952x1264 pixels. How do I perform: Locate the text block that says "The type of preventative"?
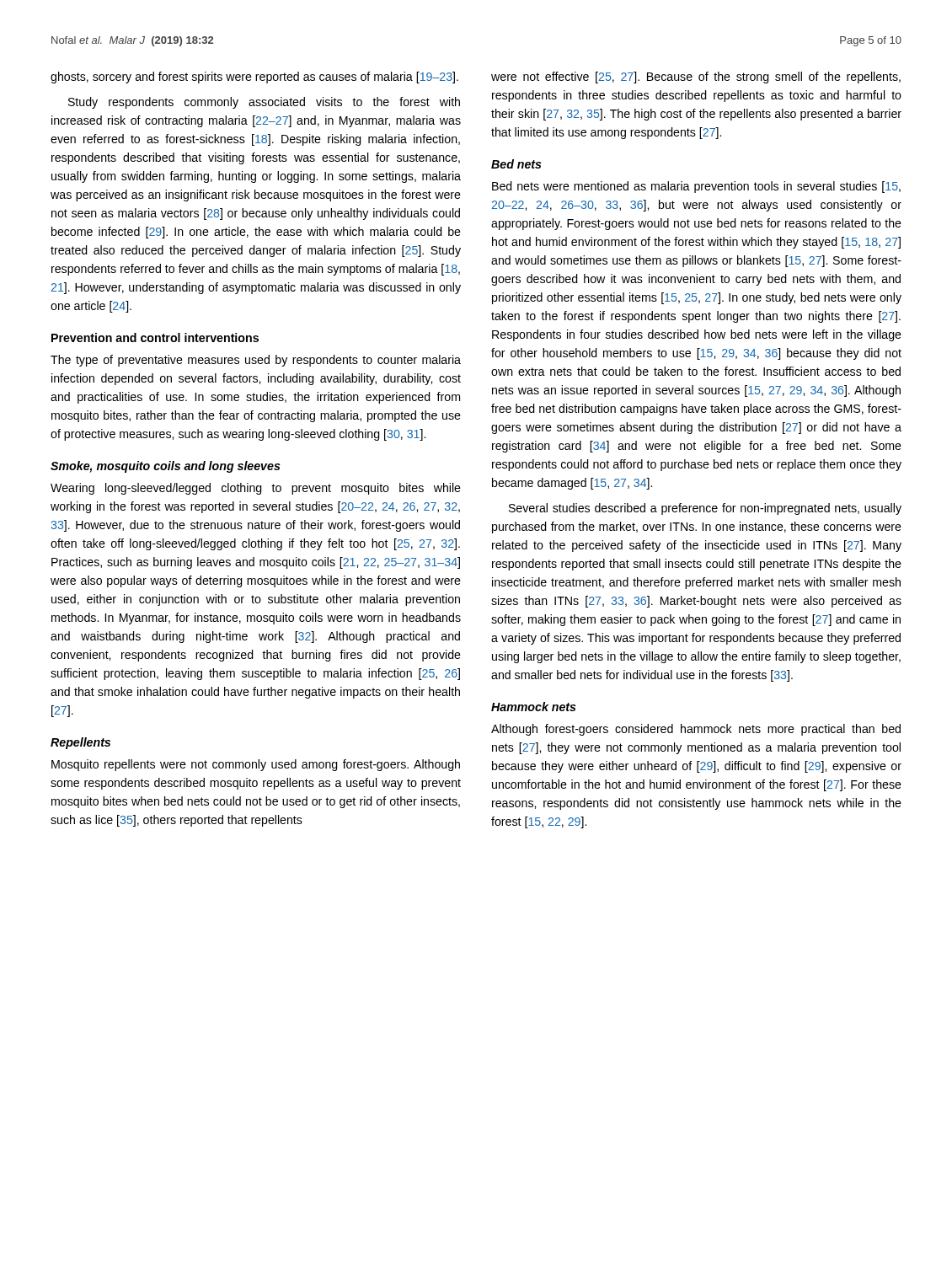pos(256,397)
